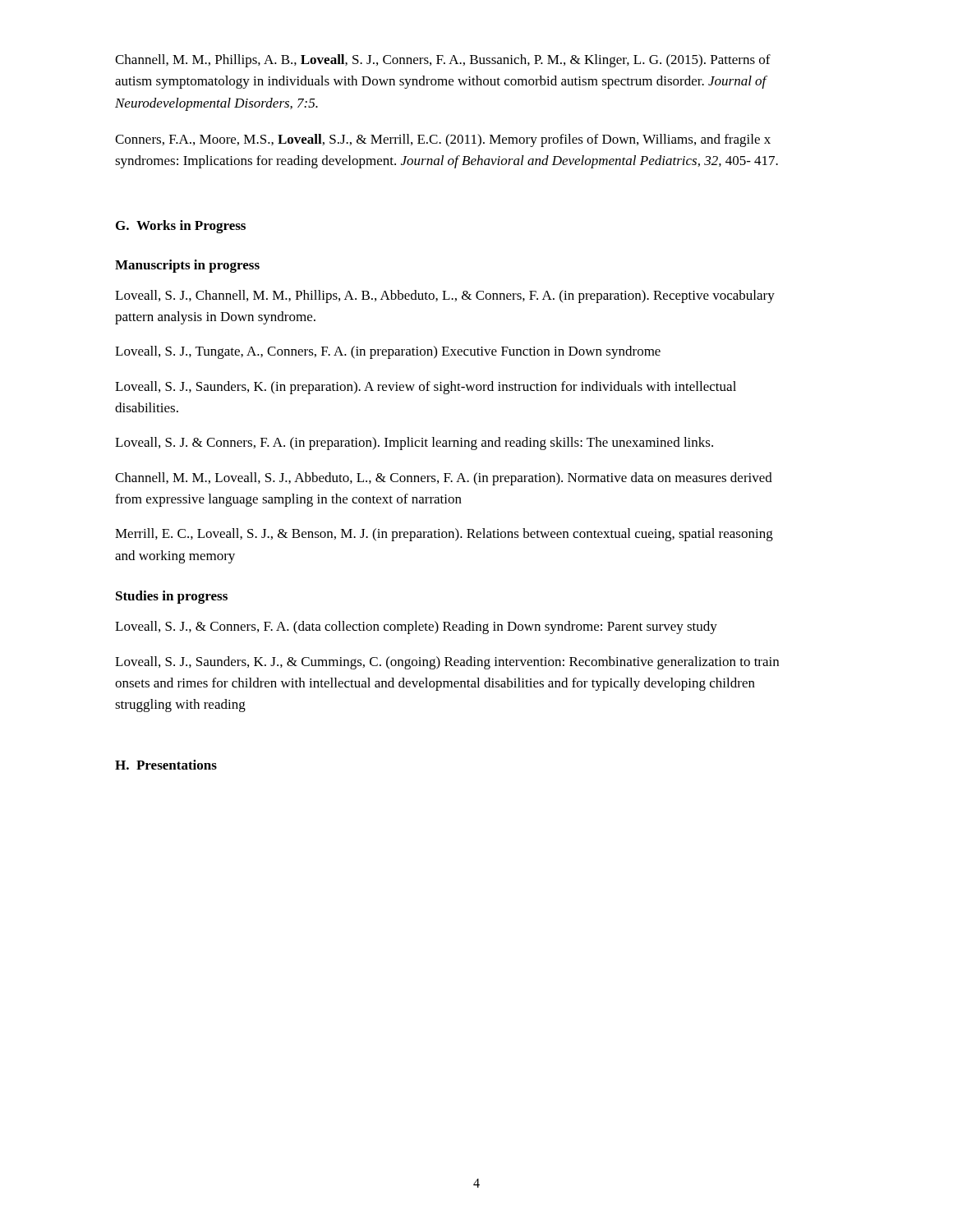953x1232 pixels.
Task: Select the region starting "Studies in progress"
Action: tap(171, 596)
